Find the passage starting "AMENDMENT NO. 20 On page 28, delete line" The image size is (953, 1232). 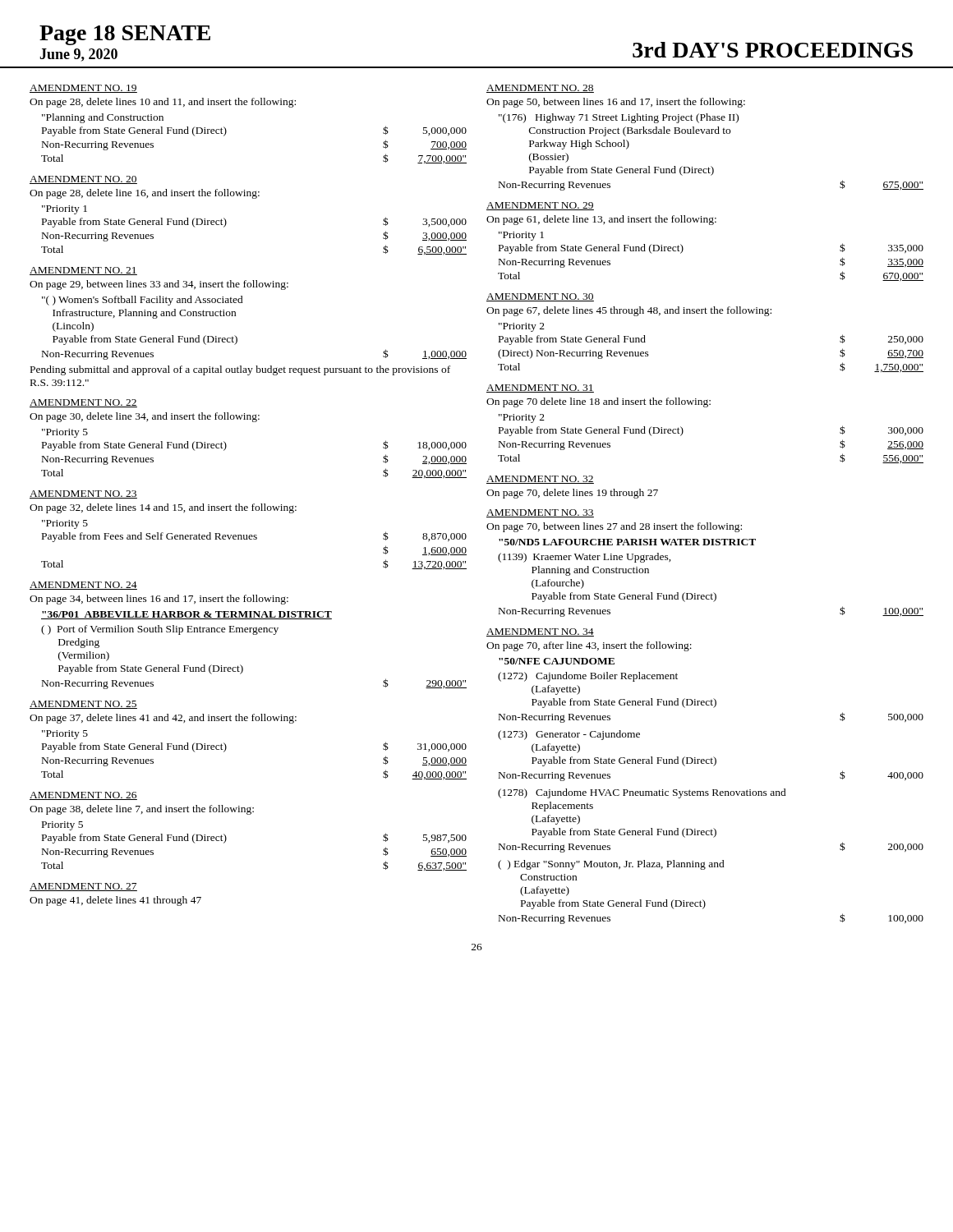[83, 180]
